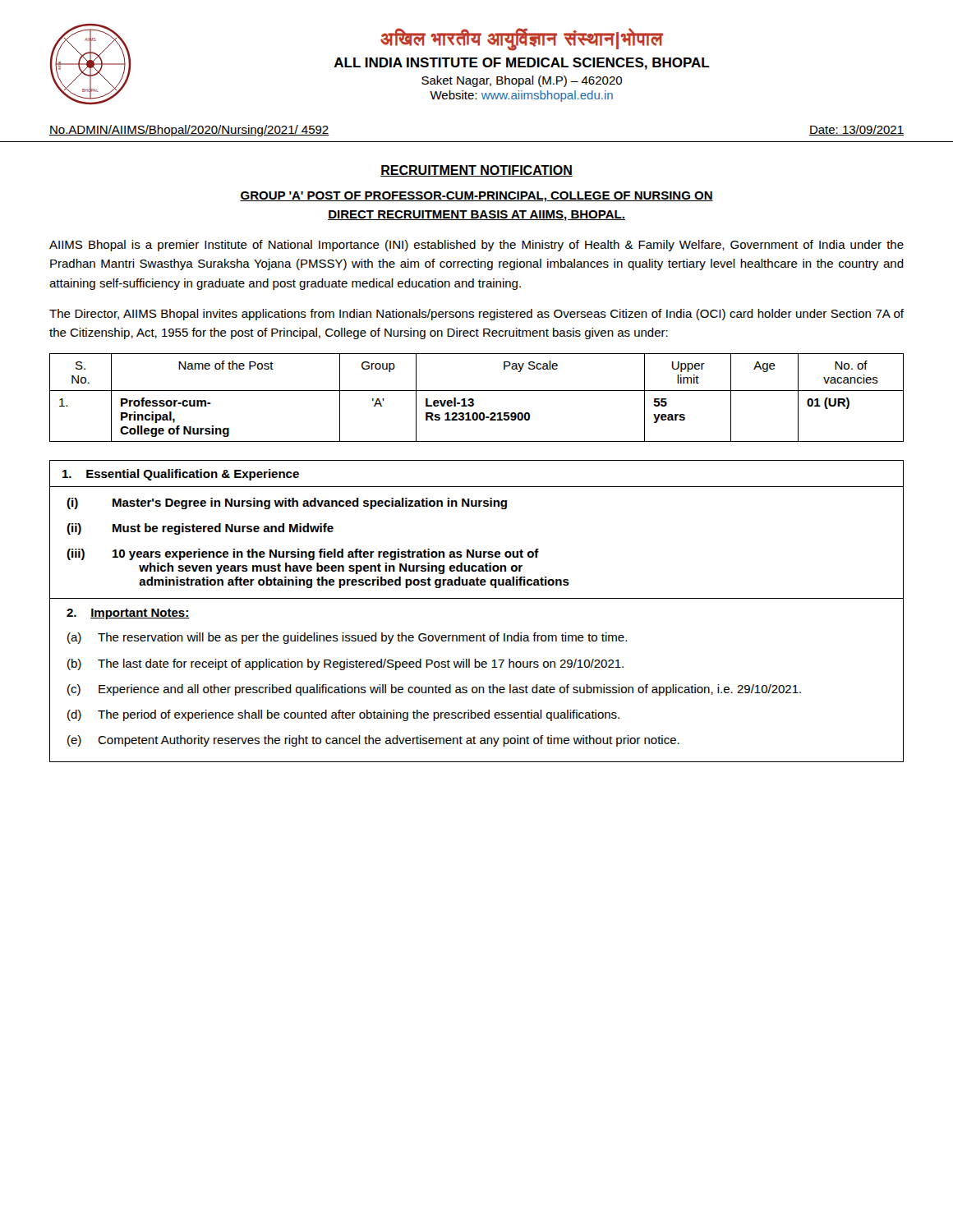Find the text block starting "(ii) Must be"
Viewport: 953px width, 1232px height.
pos(200,529)
